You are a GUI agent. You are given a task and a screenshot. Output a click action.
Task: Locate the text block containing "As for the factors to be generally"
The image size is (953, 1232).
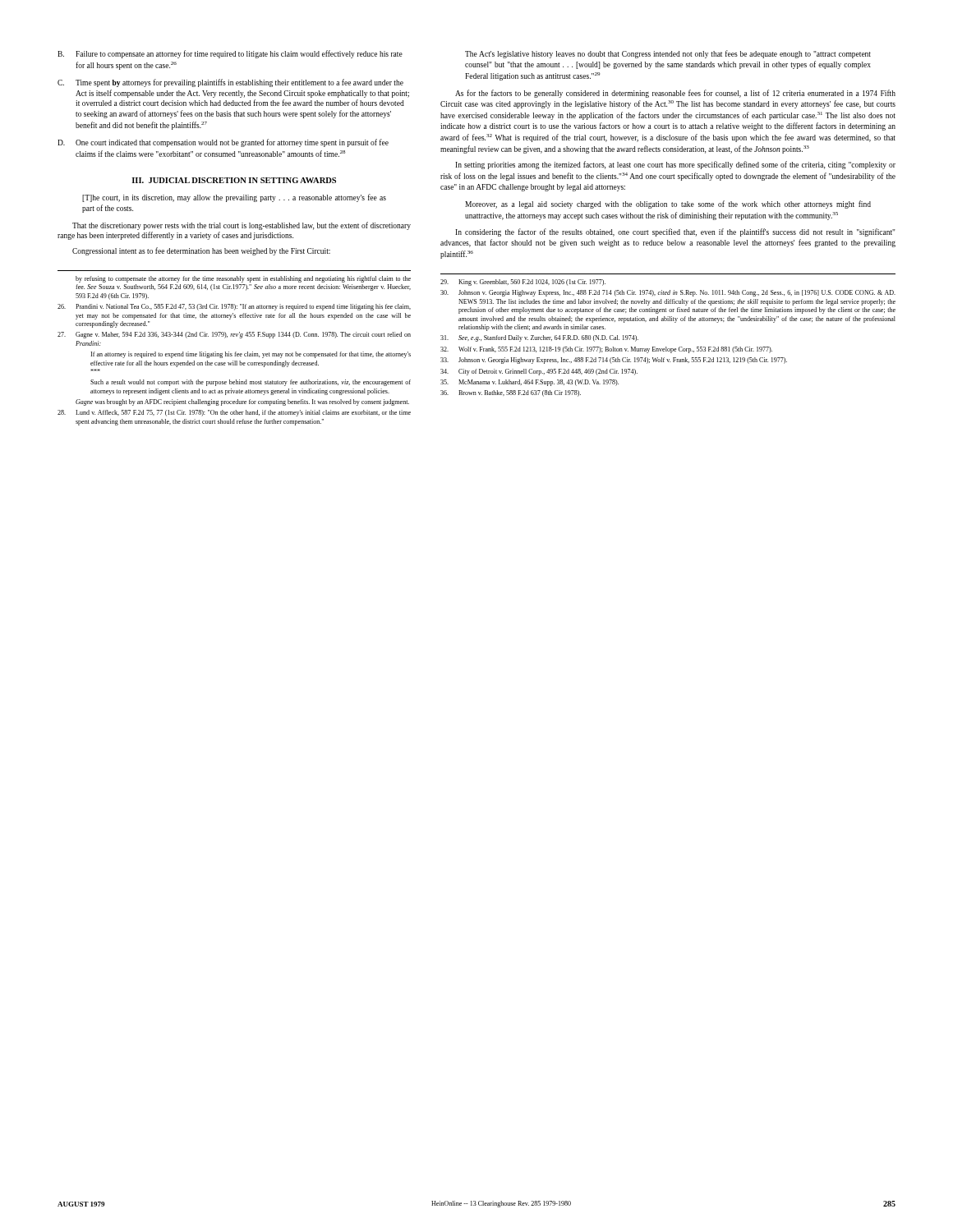click(x=668, y=141)
